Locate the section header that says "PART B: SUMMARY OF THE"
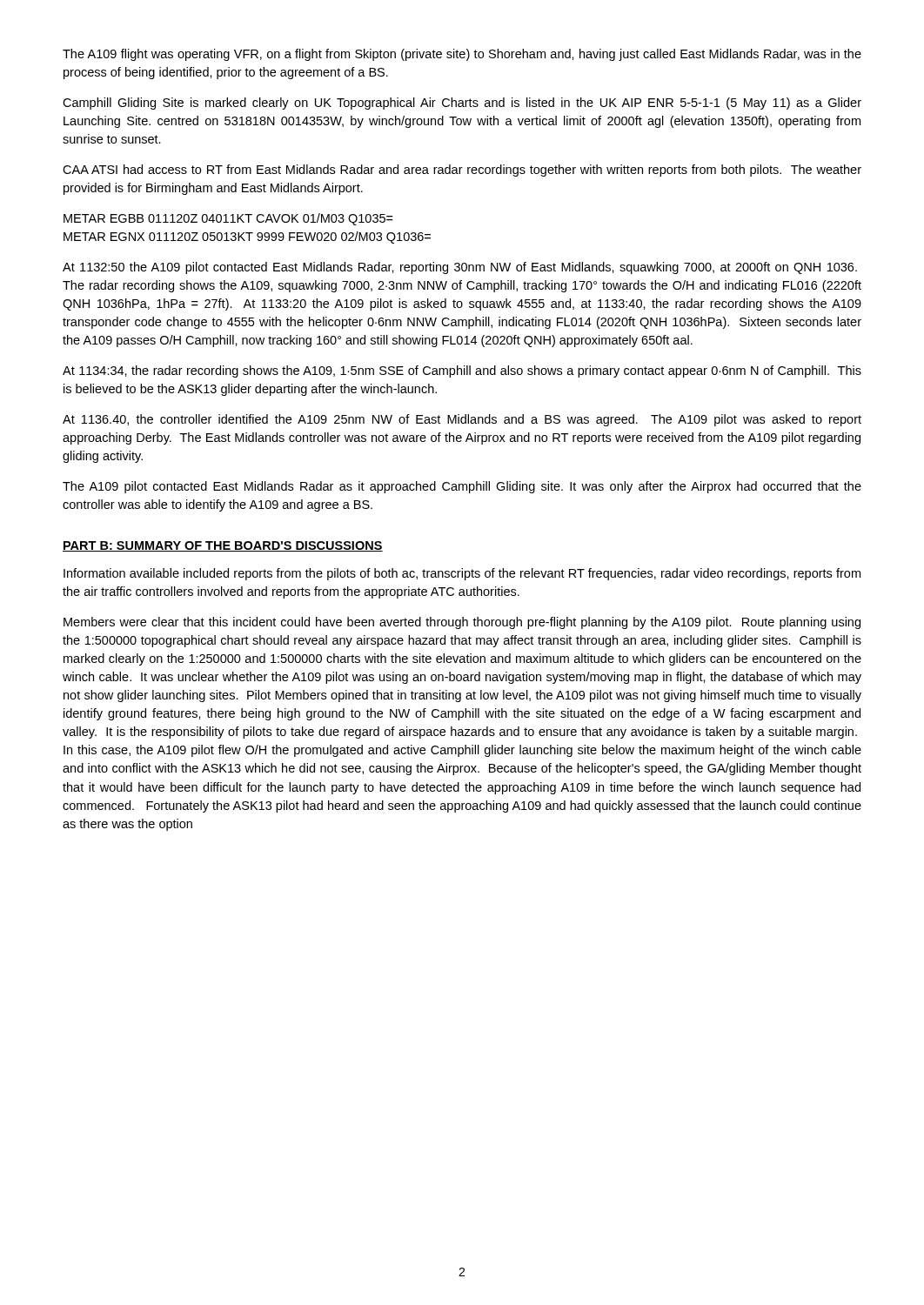Screen dimensions: 1305x924 tap(222, 546)
